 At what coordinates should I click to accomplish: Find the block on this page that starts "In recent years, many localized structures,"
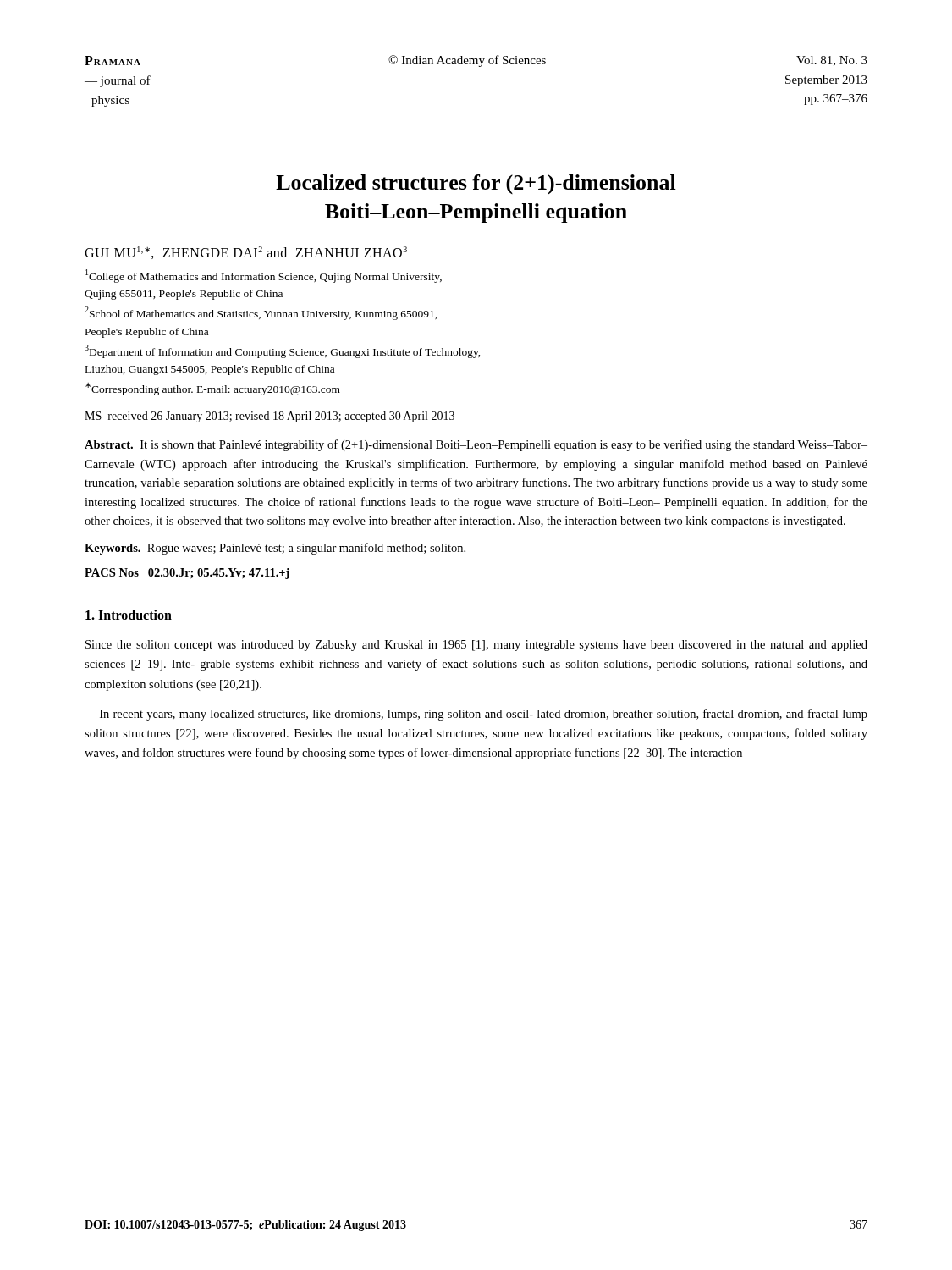point(476,733)
